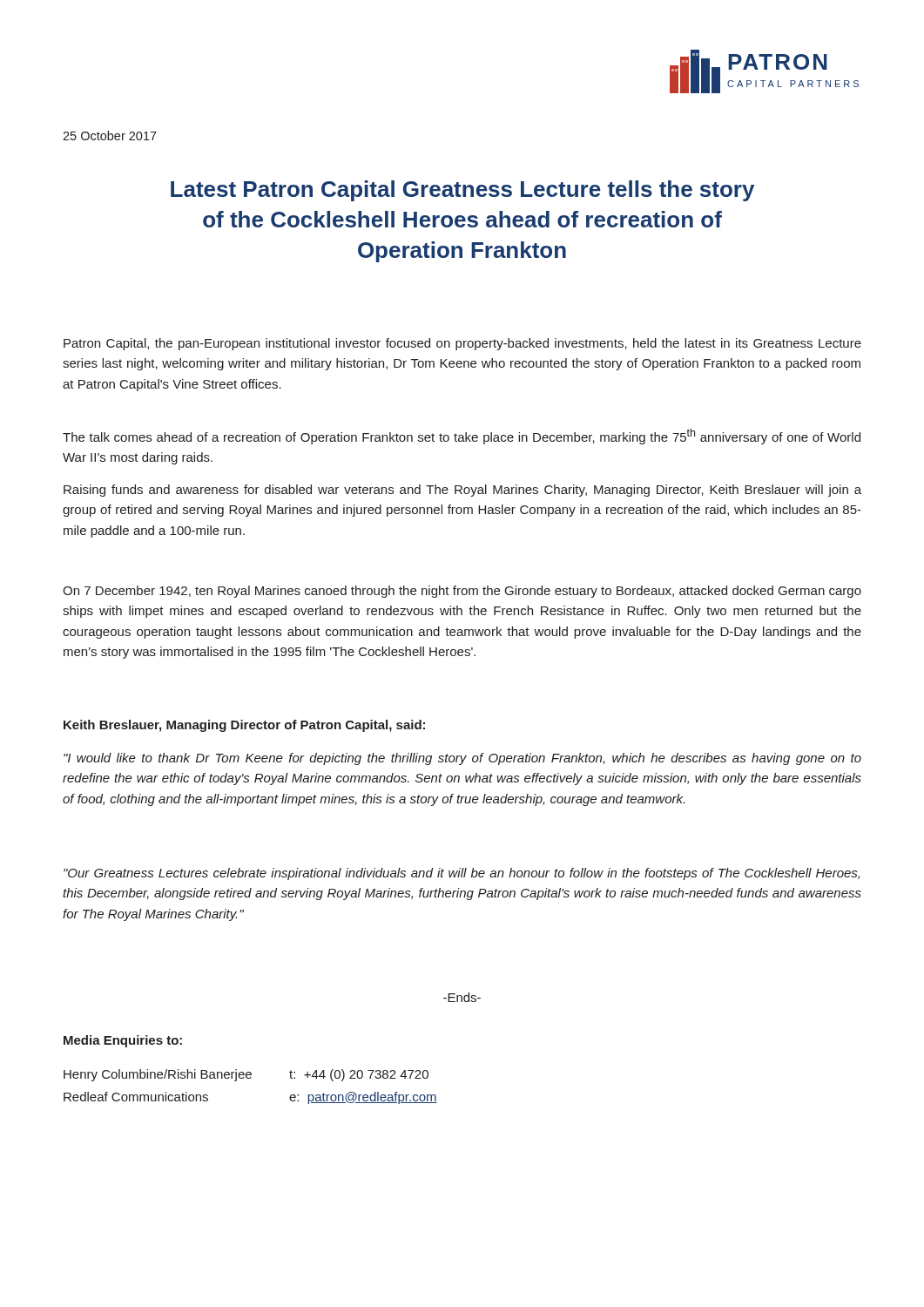The image size is (924, 1307).
Task: Click on the section header containing "Media Enquiries to:"
Action: tap(123, 1040)
